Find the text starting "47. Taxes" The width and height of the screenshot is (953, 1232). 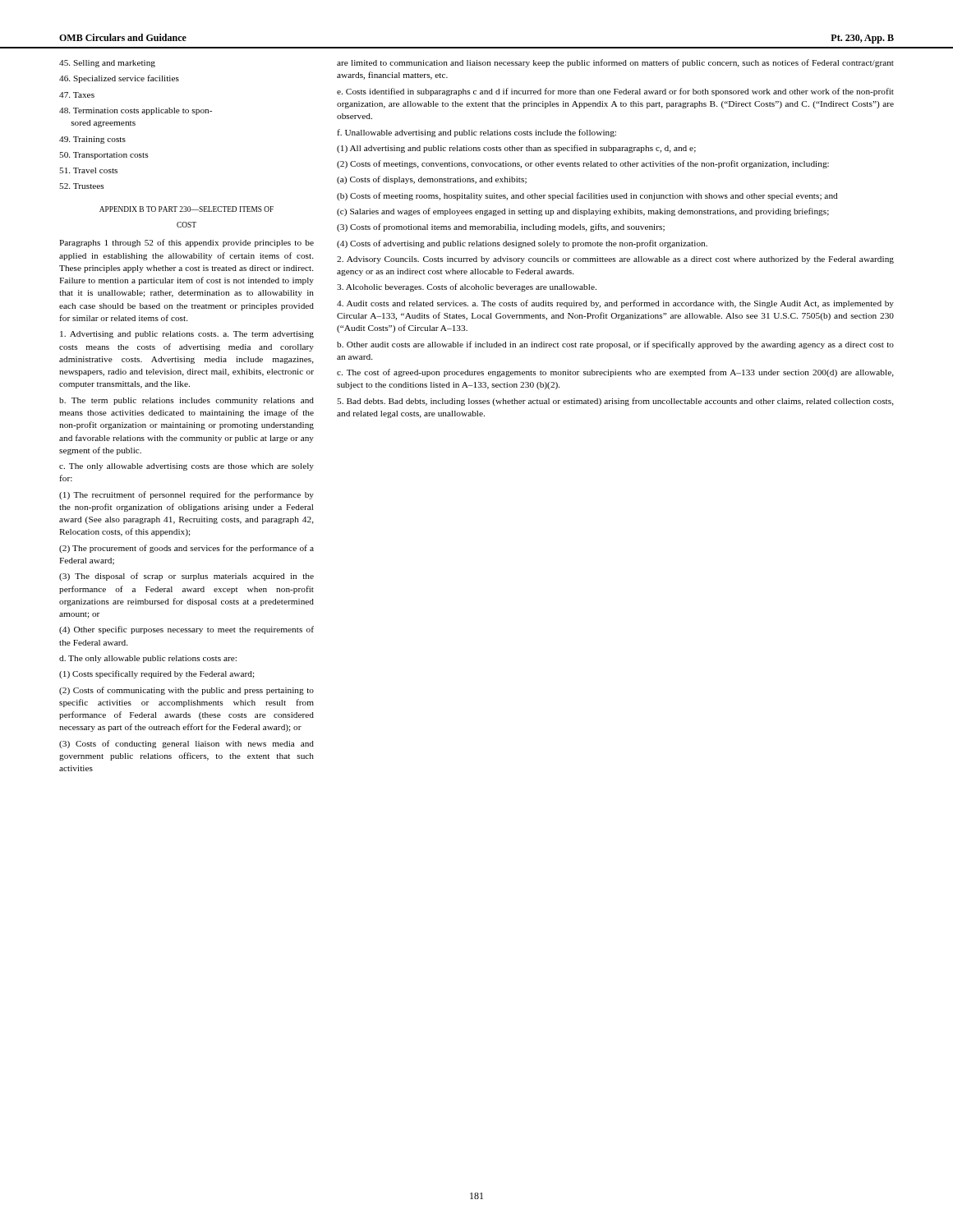77,95
